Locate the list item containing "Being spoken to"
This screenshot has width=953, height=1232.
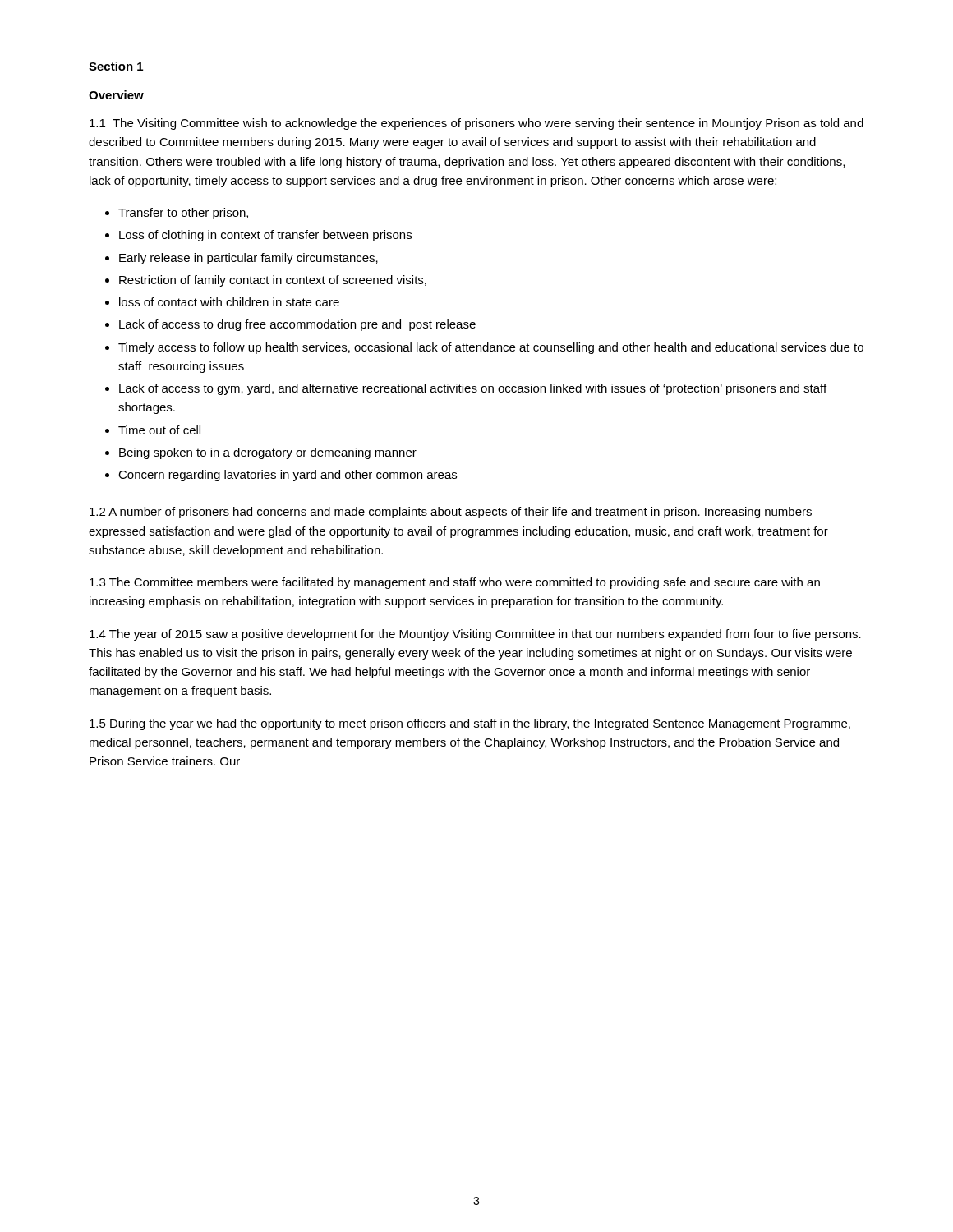pyautogui.click(x=267, y=452)
